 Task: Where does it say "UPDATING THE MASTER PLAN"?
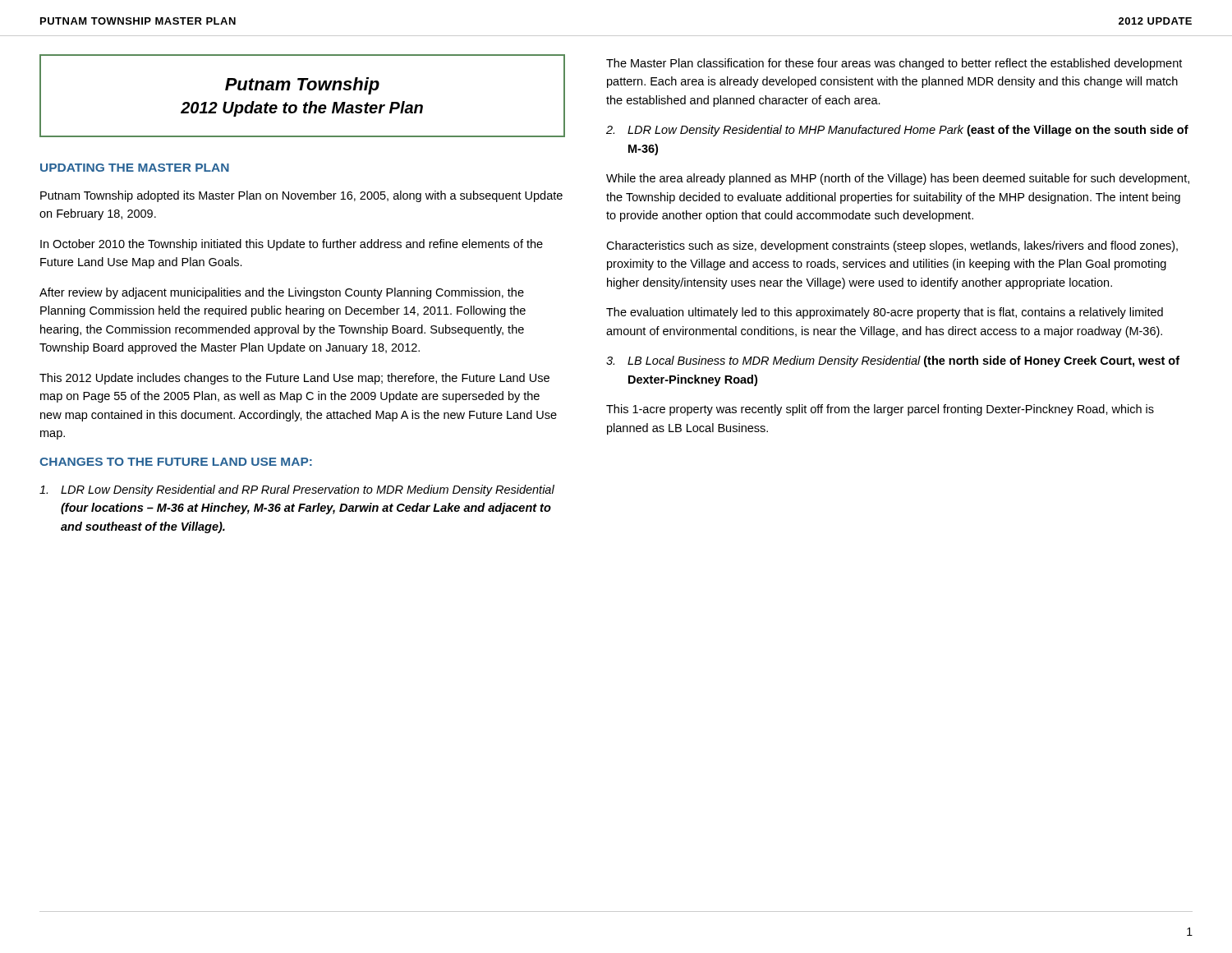[x=134, y=167]
